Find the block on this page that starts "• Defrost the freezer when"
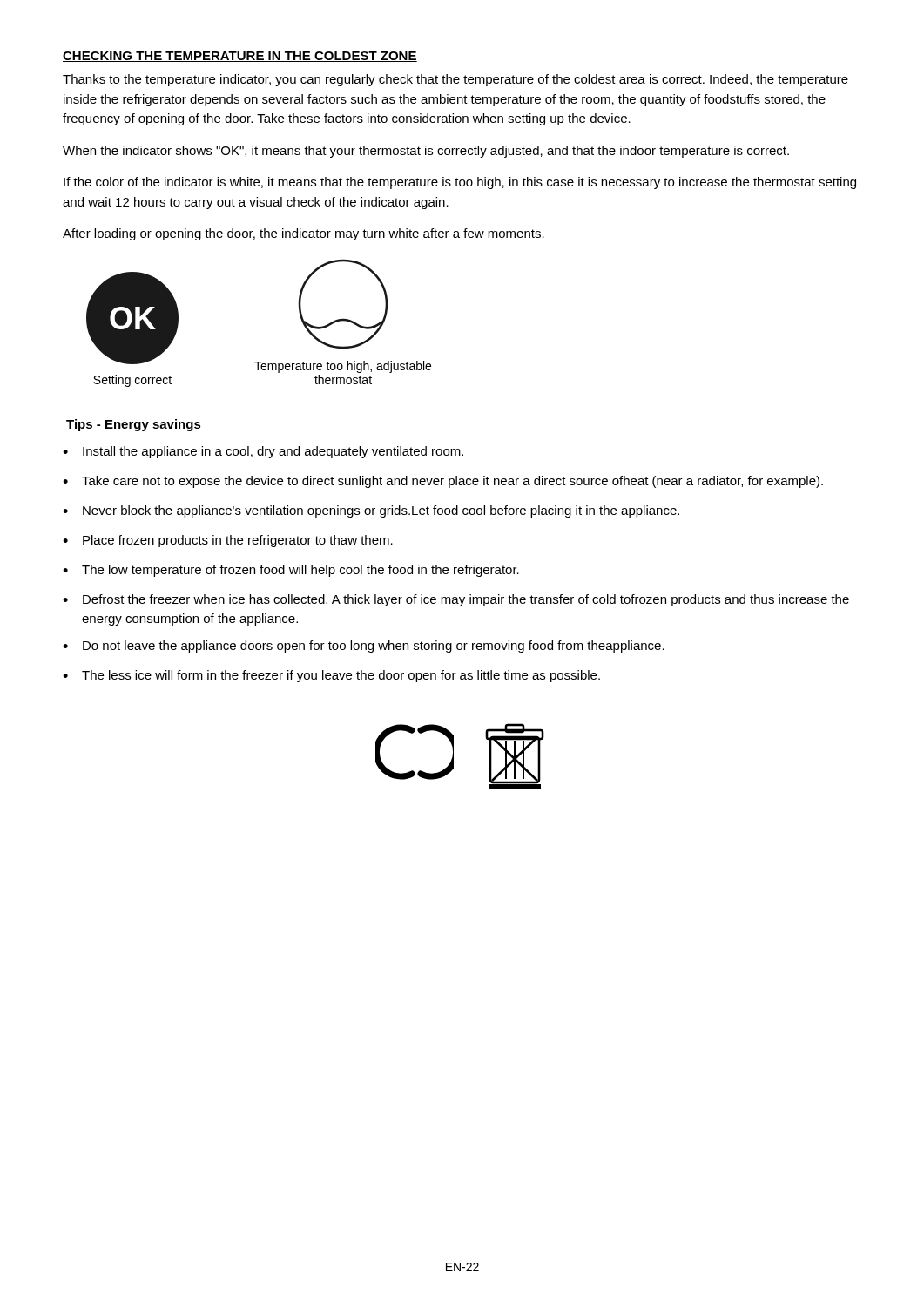 click(462, 609)
